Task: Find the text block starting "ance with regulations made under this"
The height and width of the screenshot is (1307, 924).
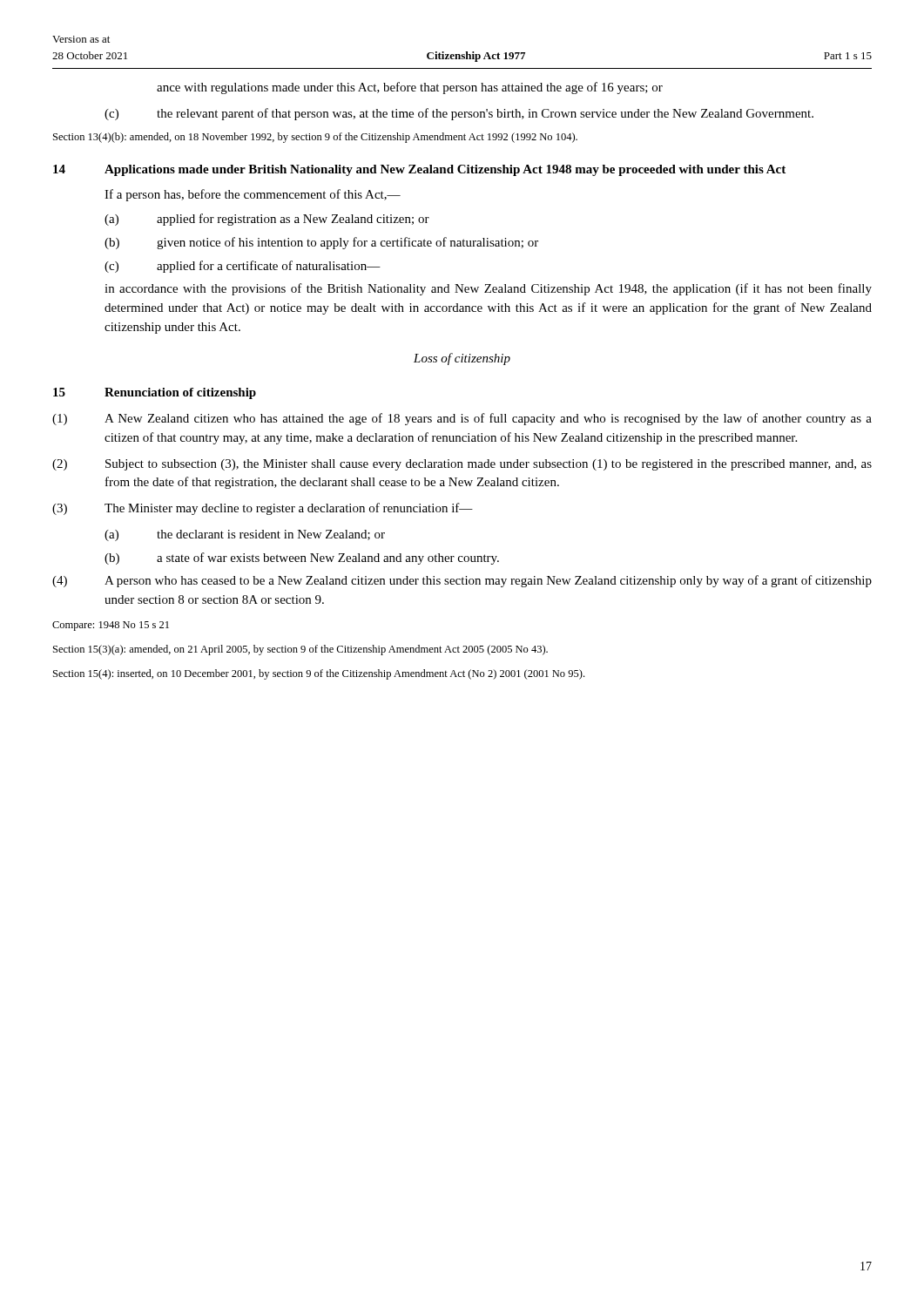Action: (410, 87)
